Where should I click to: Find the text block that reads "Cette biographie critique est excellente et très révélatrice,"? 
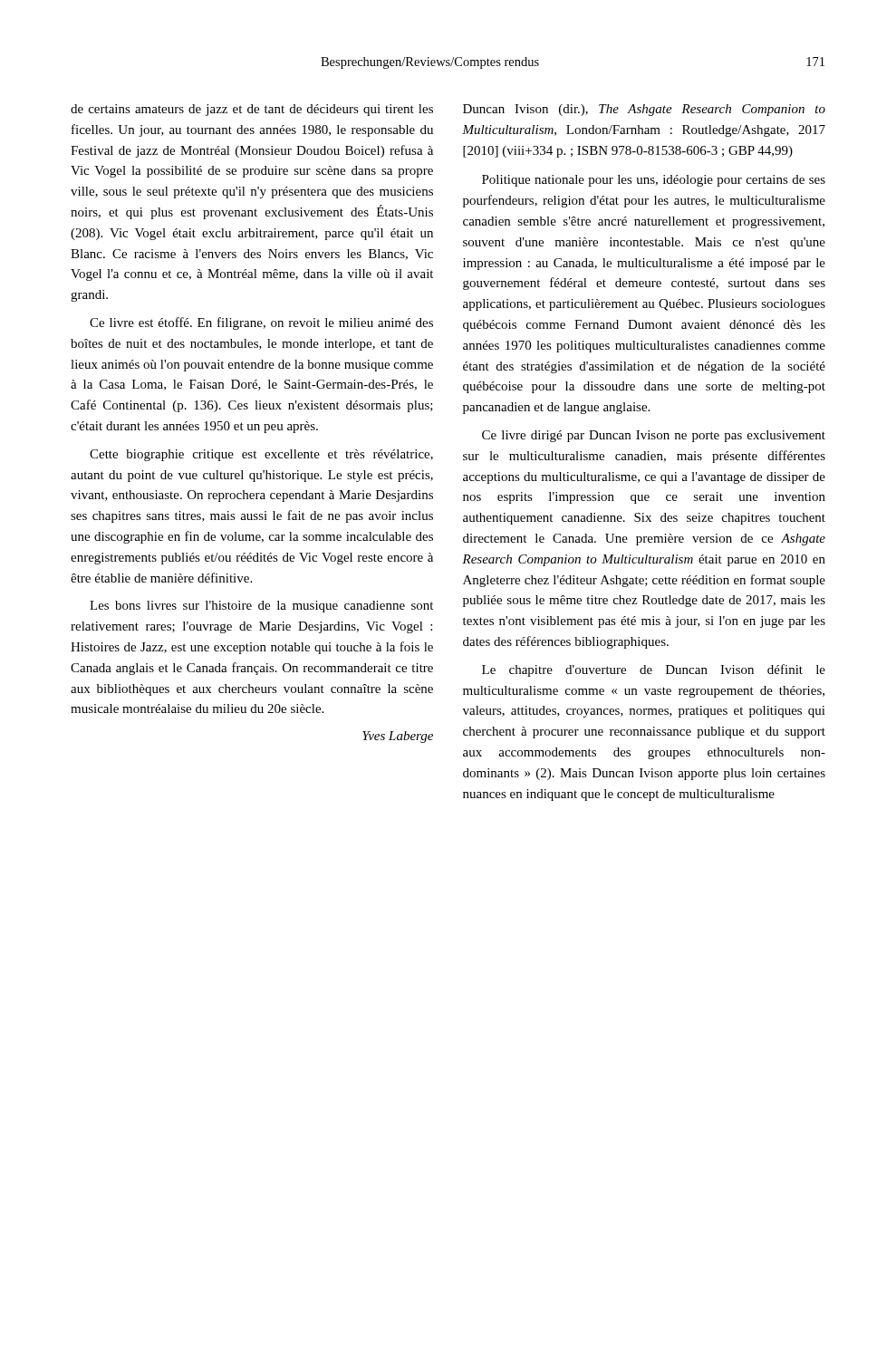252,516
